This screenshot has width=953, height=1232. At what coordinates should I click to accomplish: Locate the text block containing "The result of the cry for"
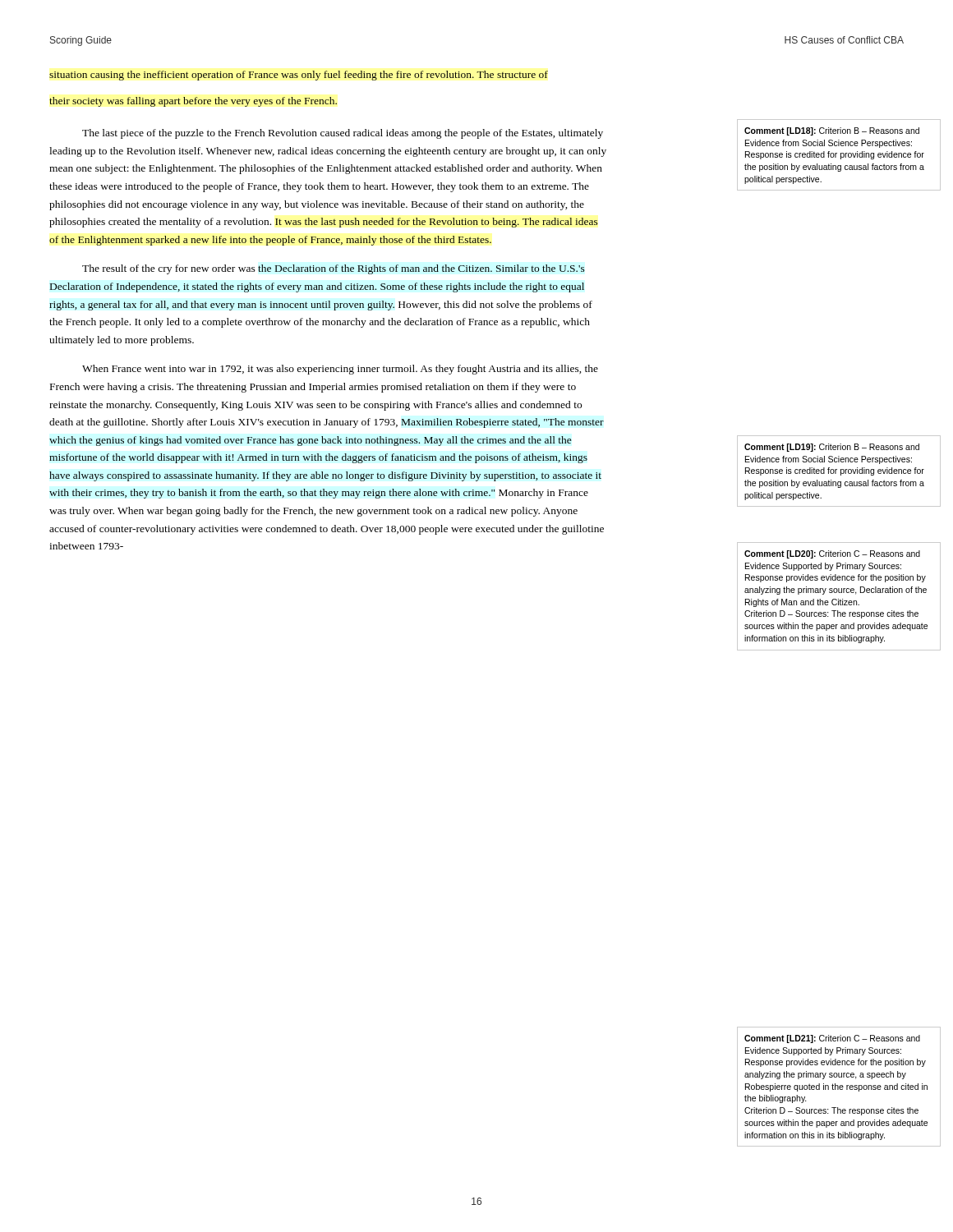point(321,304)
